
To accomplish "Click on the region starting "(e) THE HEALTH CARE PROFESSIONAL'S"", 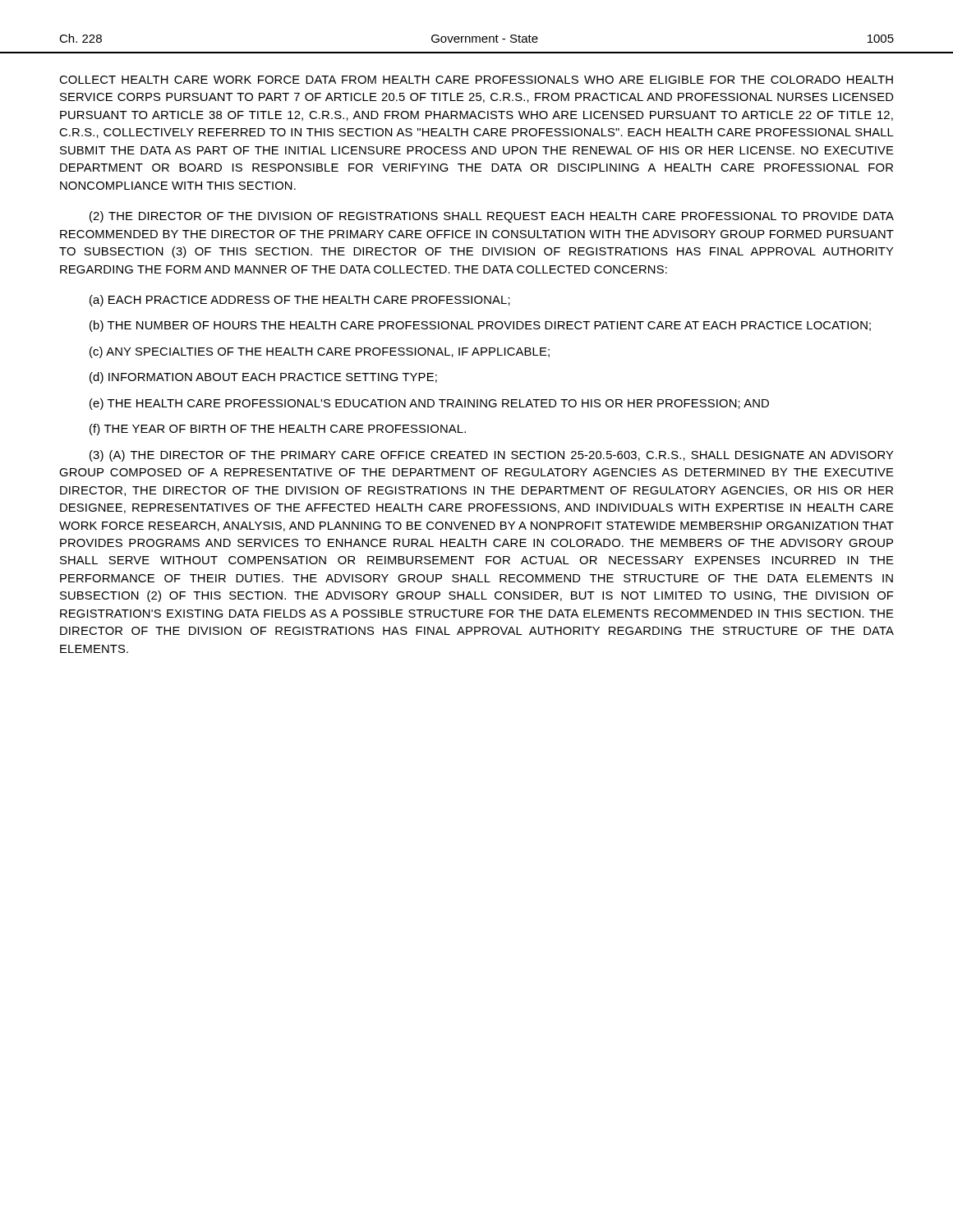I will [491, 404].
